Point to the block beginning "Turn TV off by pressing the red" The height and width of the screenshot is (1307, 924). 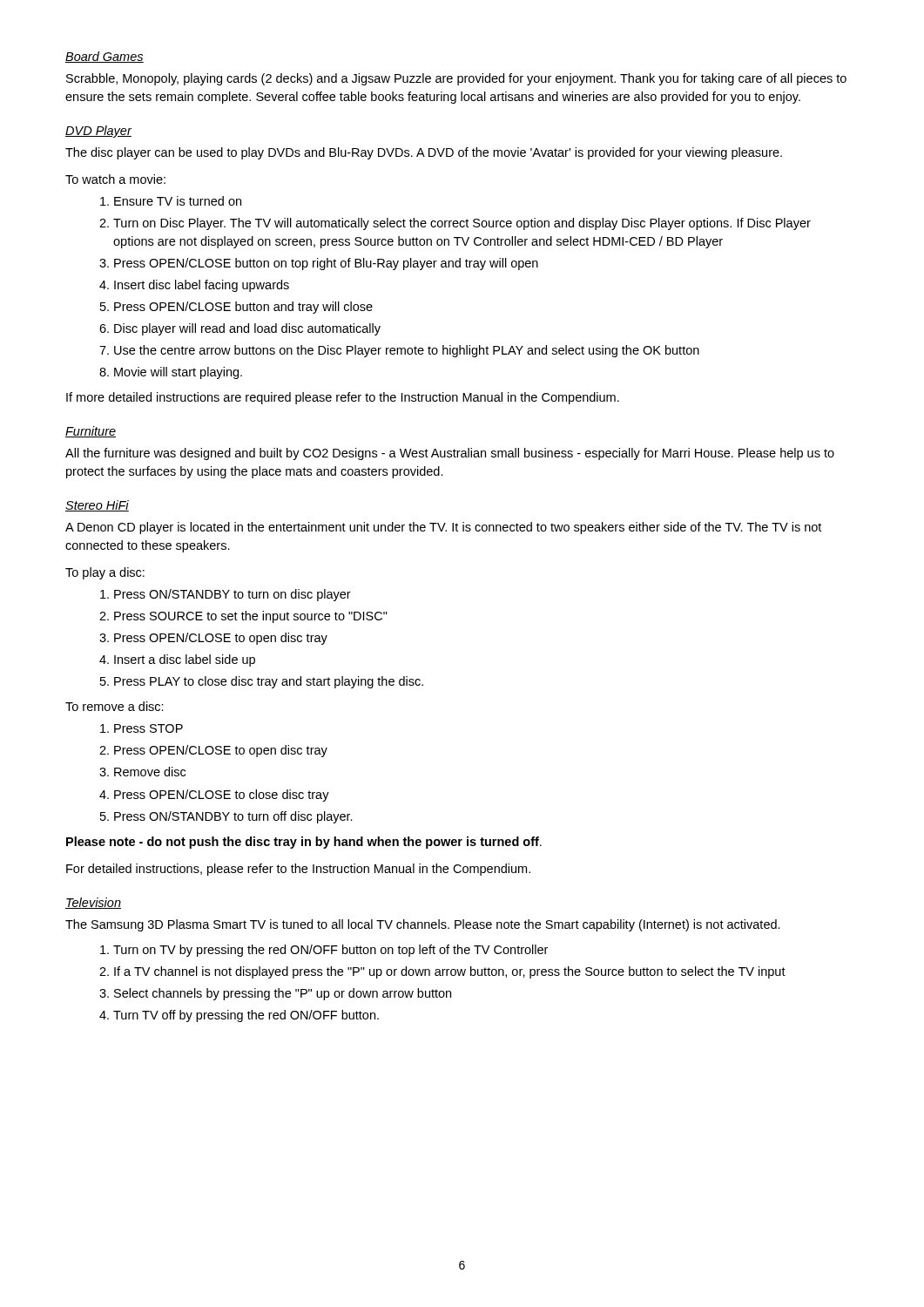[246, 1015]
